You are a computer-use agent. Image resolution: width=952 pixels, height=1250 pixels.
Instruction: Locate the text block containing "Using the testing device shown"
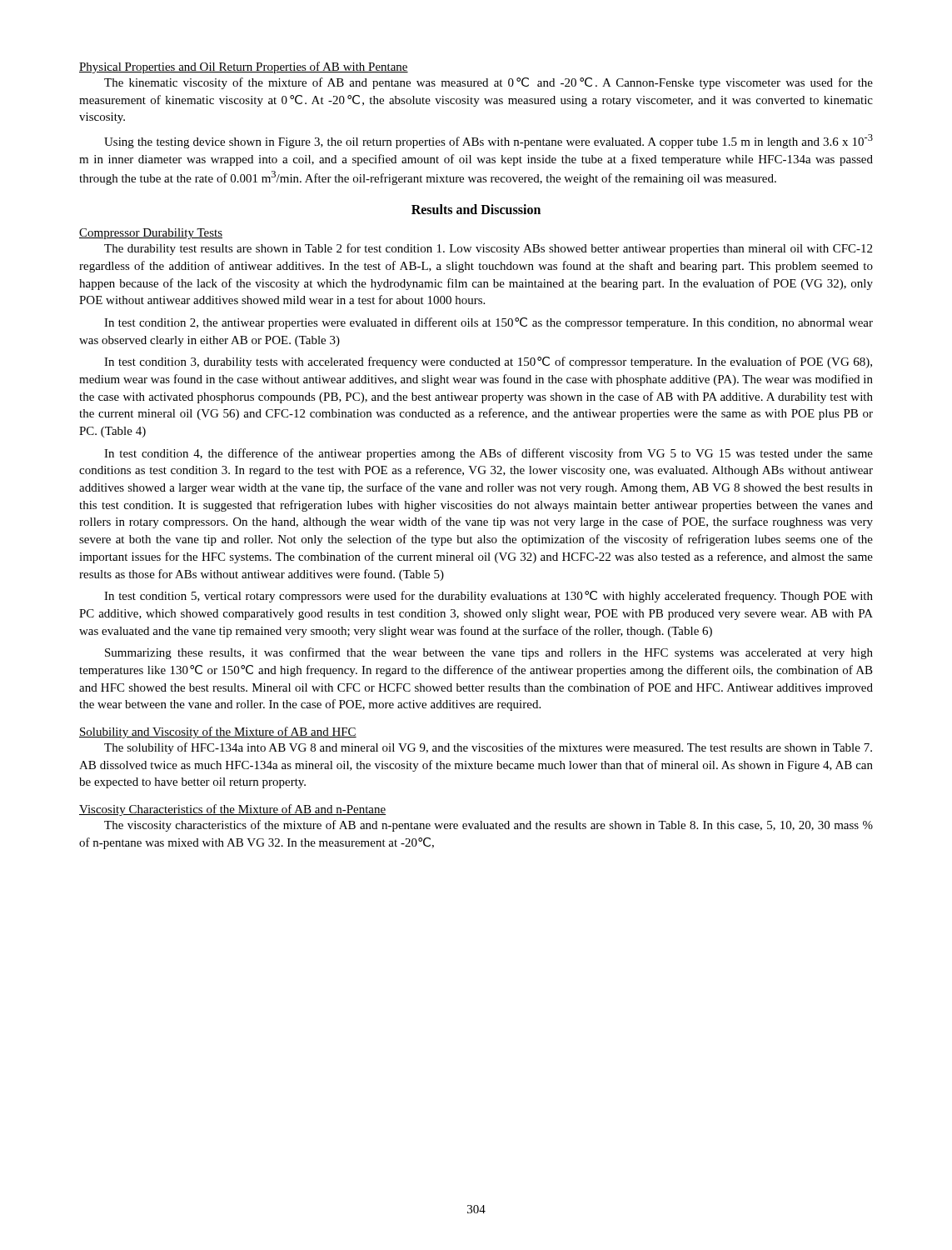(x=476, y=159)
